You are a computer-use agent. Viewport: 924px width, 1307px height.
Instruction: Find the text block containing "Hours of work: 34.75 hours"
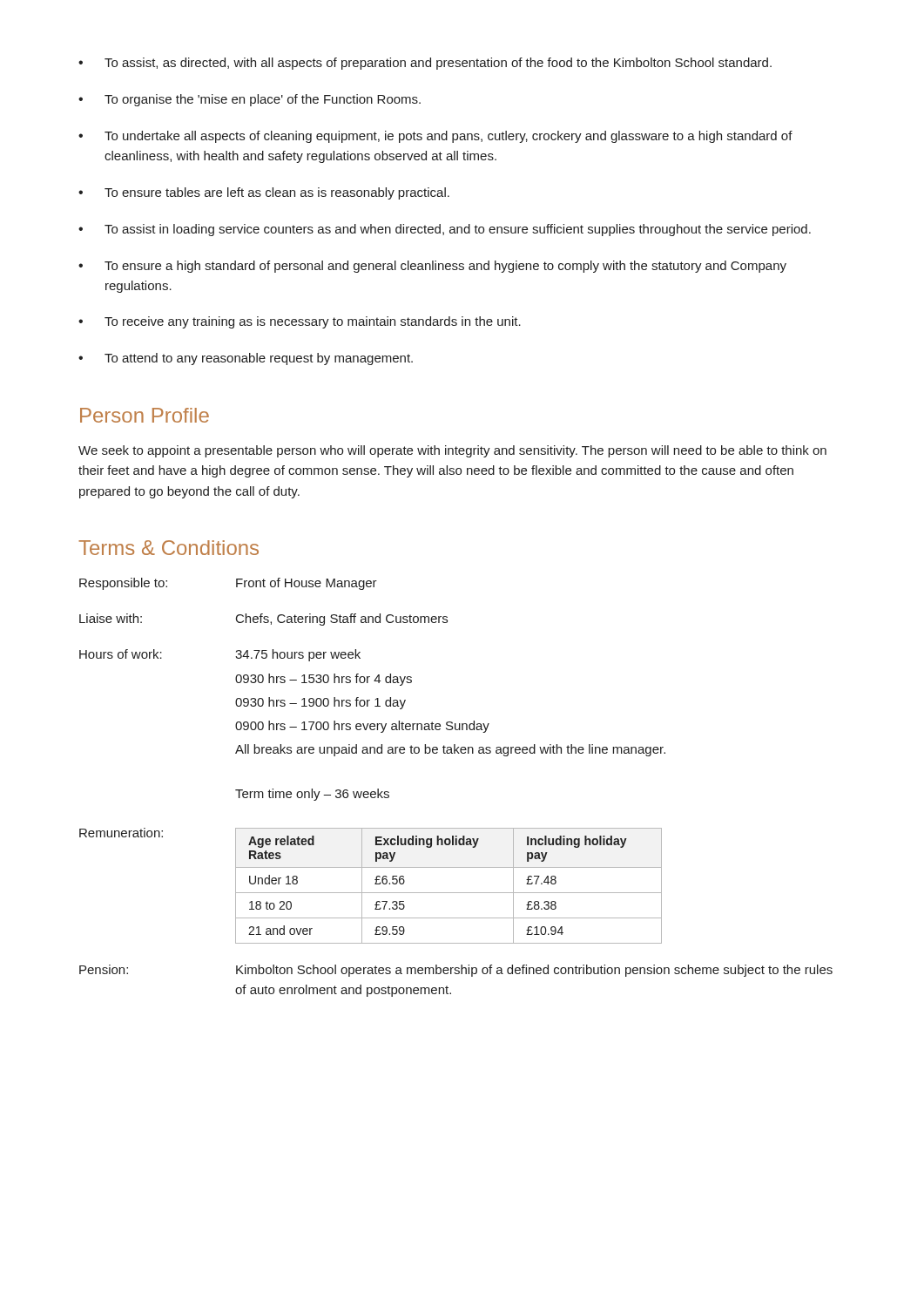pyautogui.click(x=462, y=725)
